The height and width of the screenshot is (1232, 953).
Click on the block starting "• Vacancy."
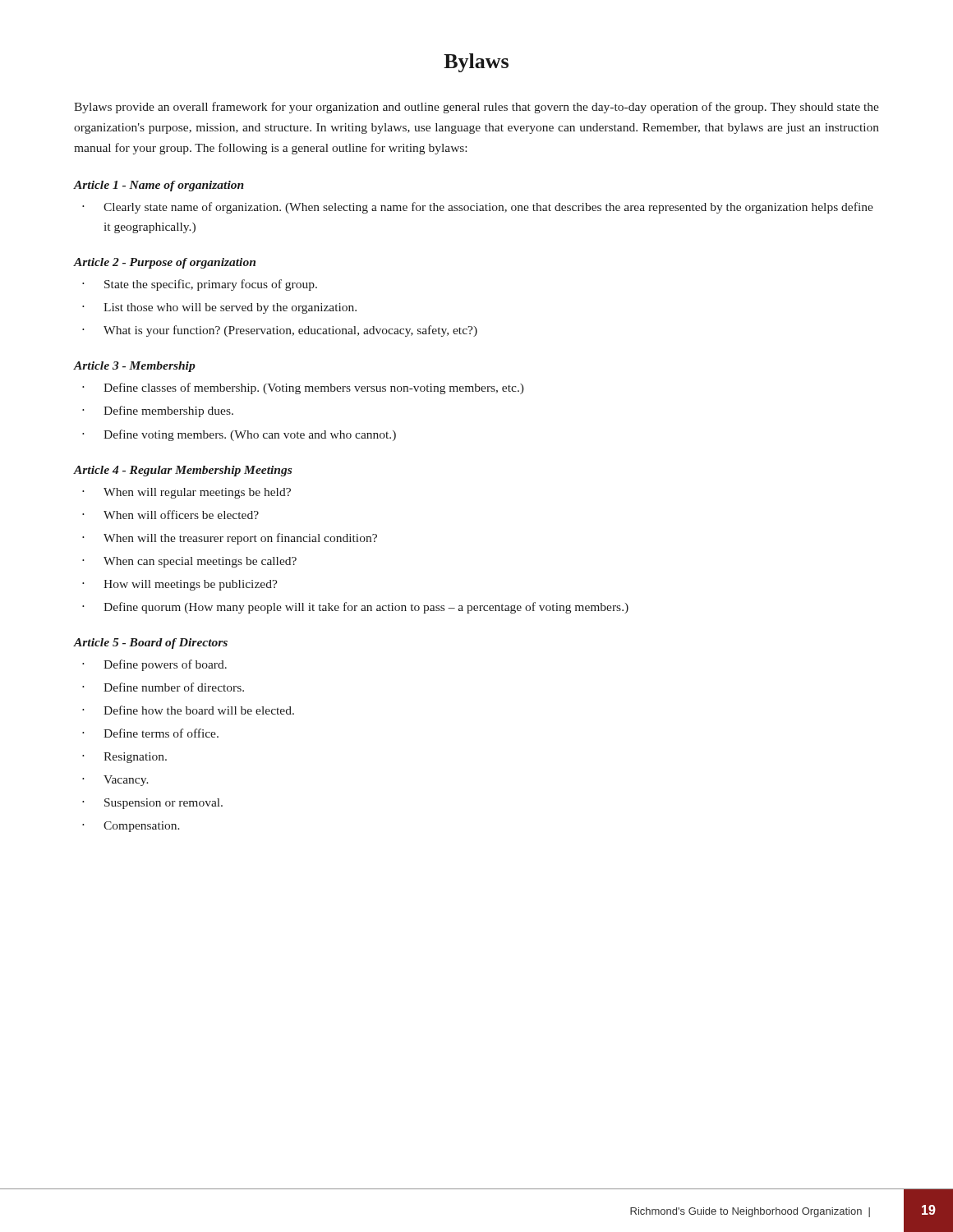point(115,781)
